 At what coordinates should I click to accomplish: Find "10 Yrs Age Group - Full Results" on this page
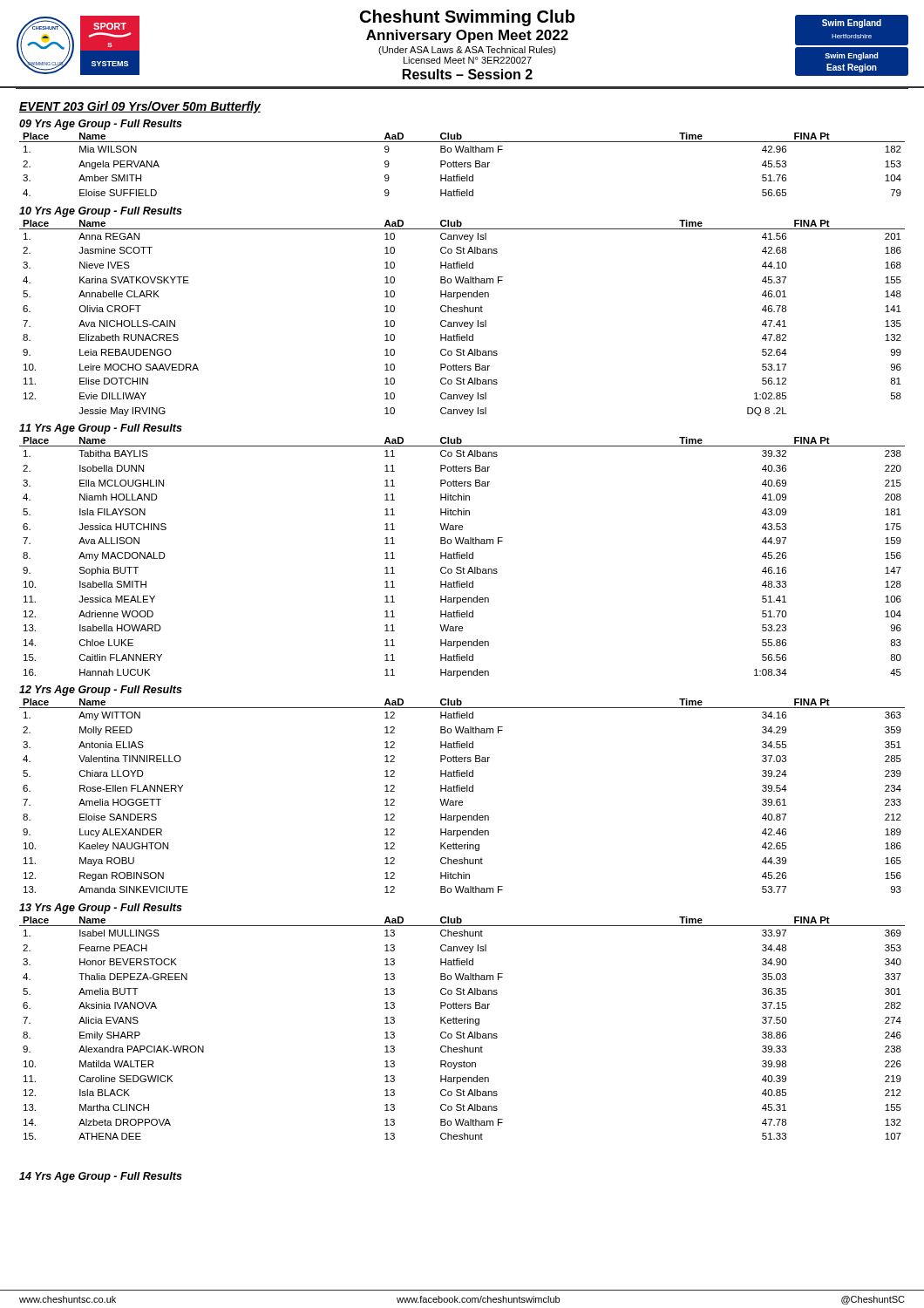(101, 211)
